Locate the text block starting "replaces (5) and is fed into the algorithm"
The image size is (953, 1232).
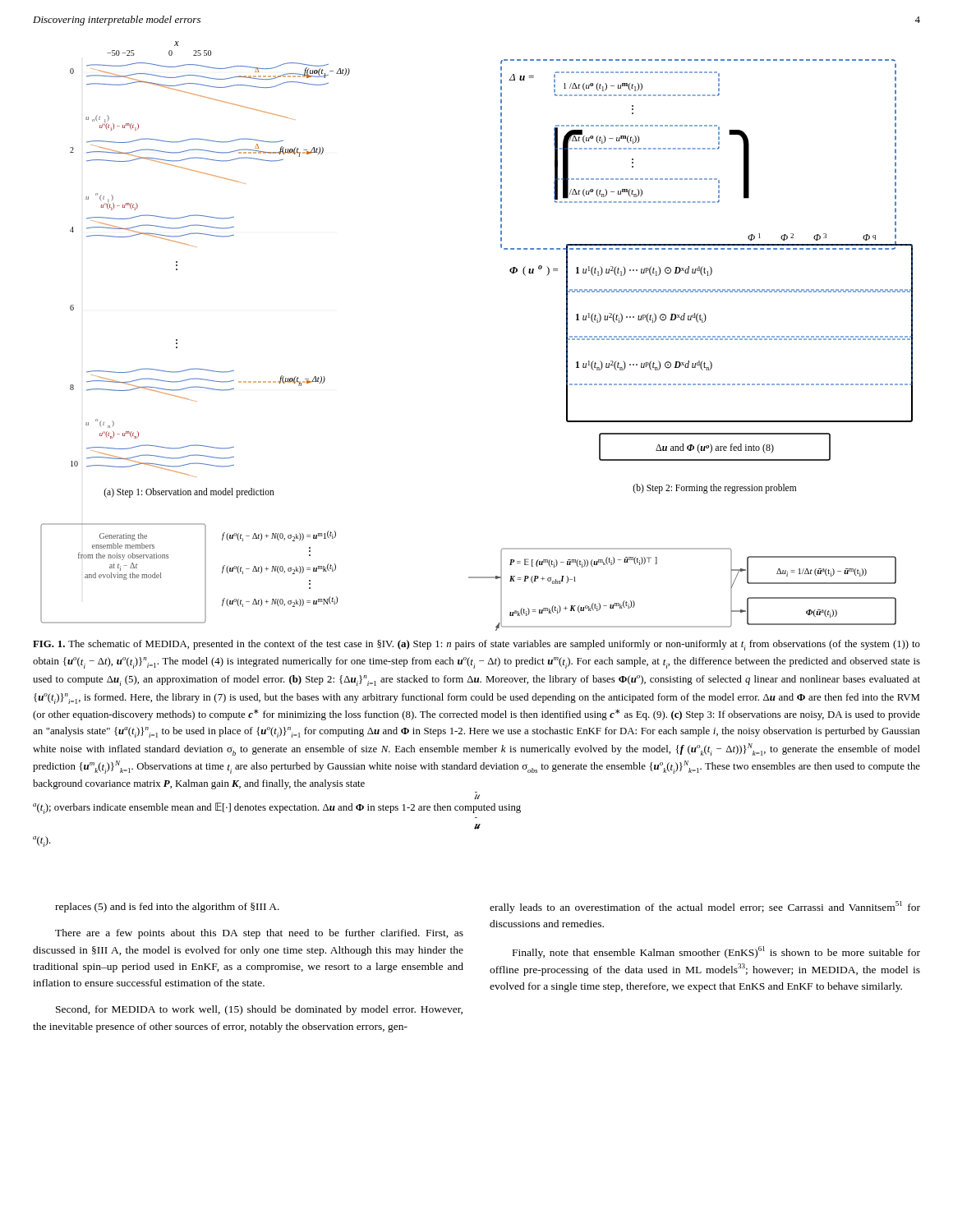[x=167, y=906]
